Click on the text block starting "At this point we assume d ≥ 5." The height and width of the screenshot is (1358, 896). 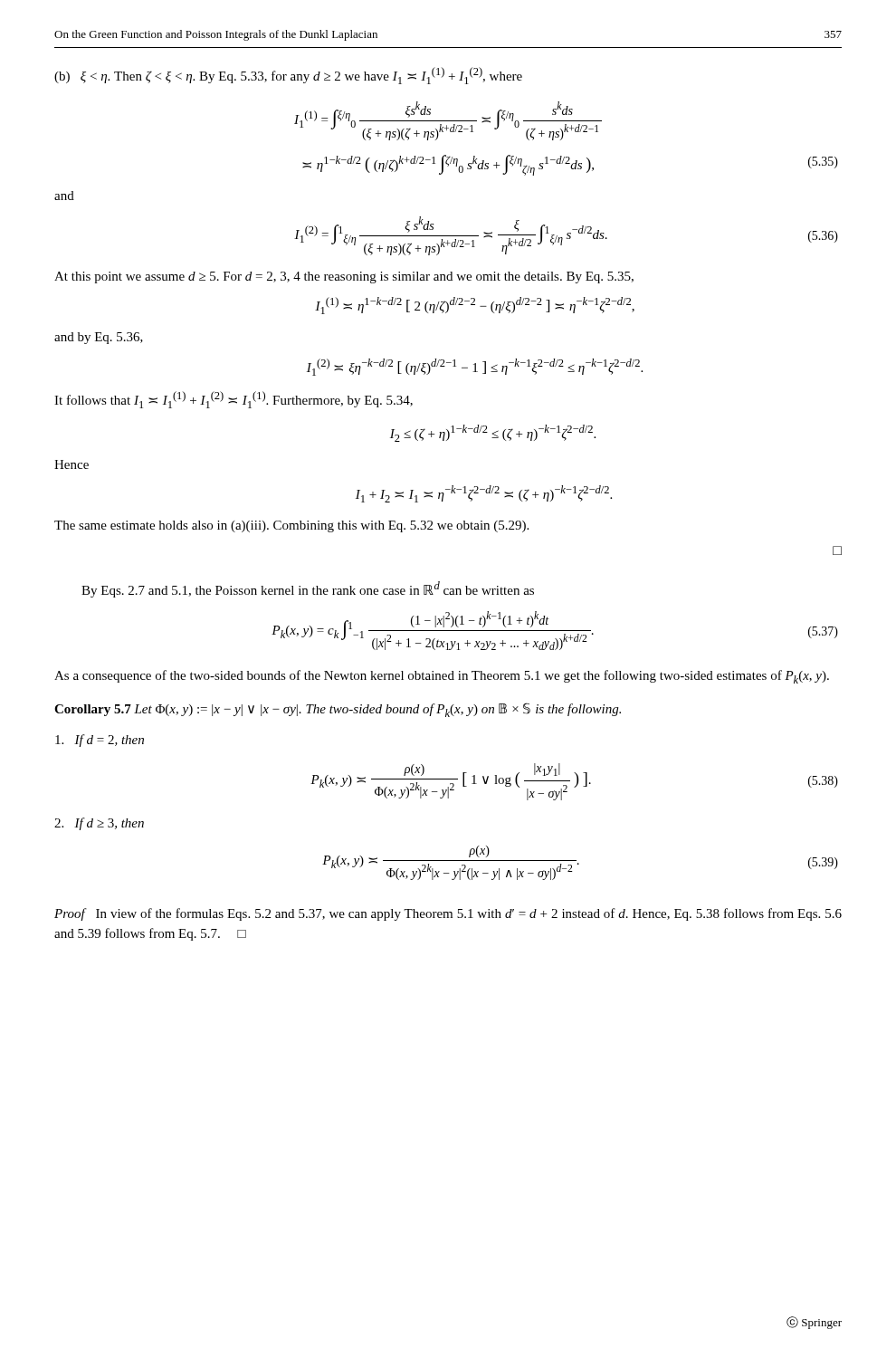click(x=344, y=276)
